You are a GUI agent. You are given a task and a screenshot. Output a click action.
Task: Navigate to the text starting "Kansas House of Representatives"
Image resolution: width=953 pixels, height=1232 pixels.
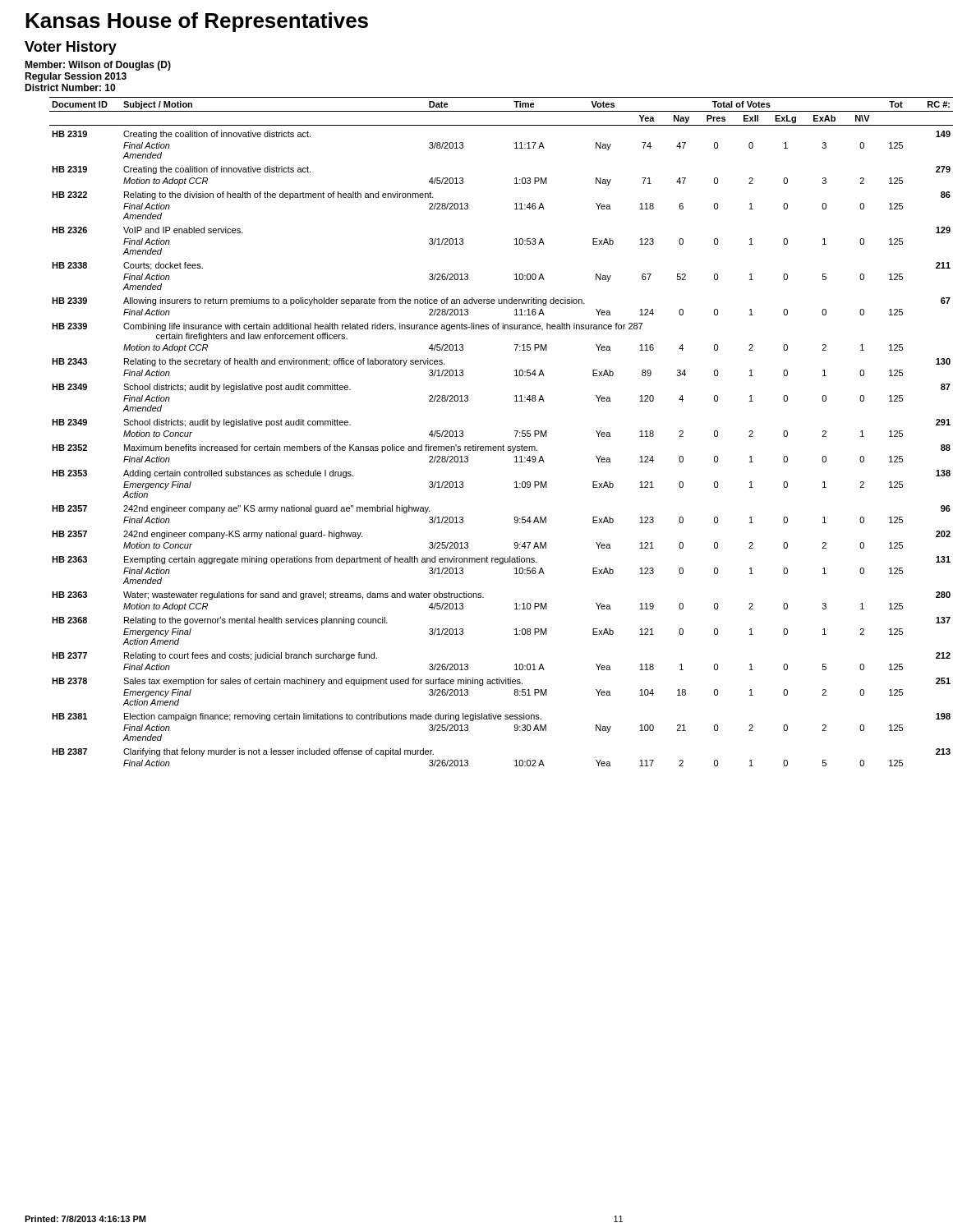click(197, 21)
